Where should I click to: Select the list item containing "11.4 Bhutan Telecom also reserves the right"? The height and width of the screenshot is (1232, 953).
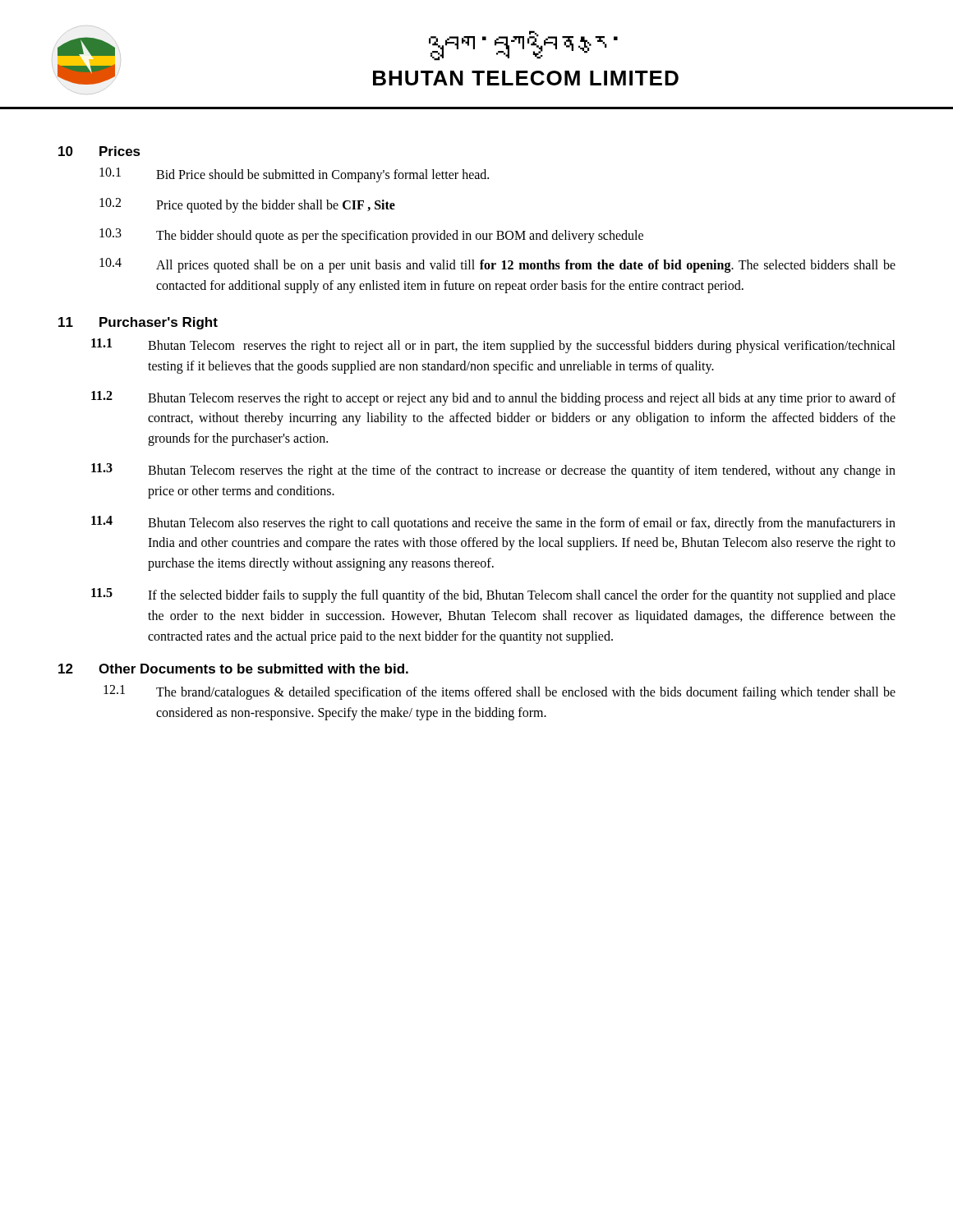(493, 544)
